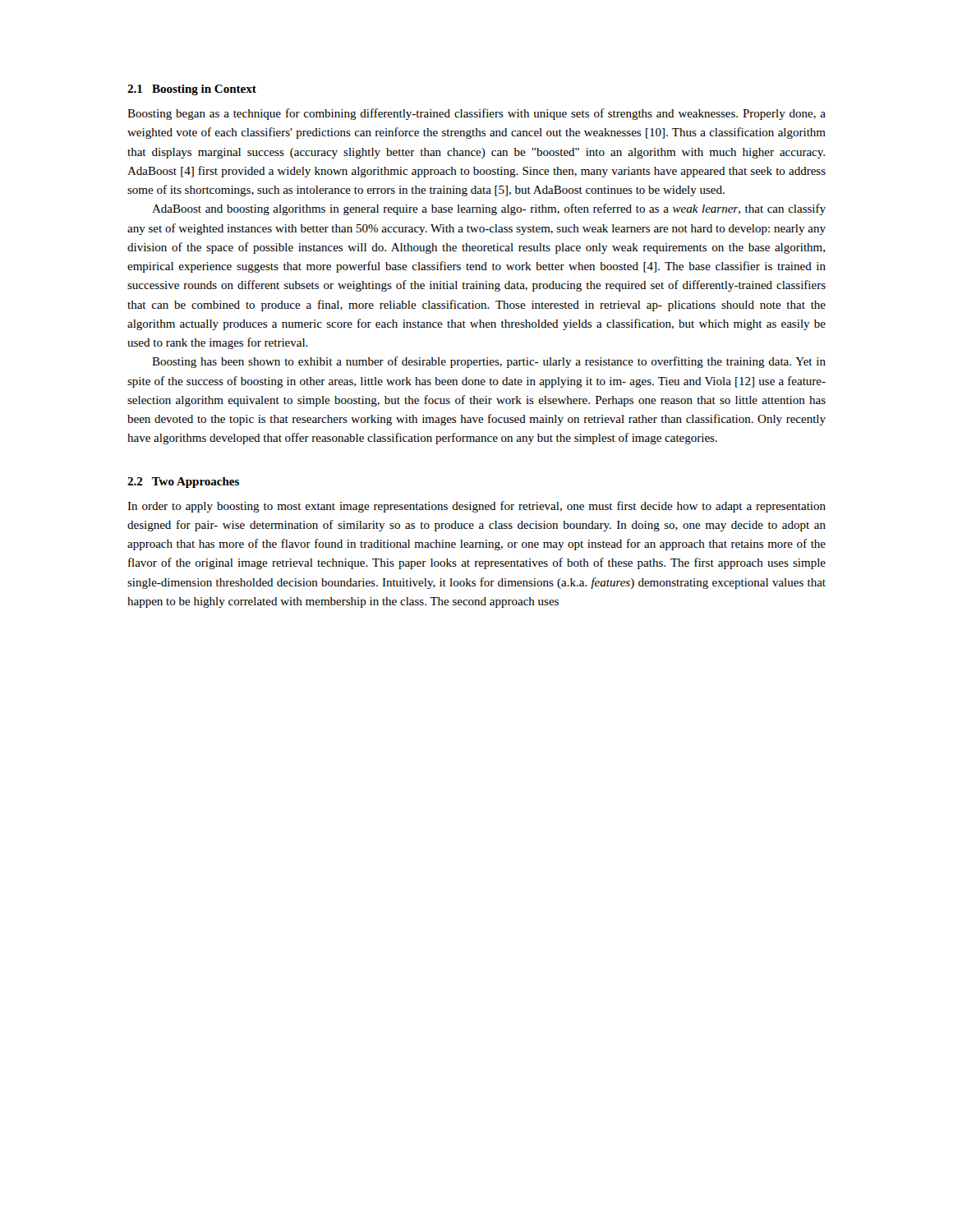The image size is (953, 1232).
Task: Click on the section header that says "2.1 Boosting in Context"
Action: tap(192, 89)
